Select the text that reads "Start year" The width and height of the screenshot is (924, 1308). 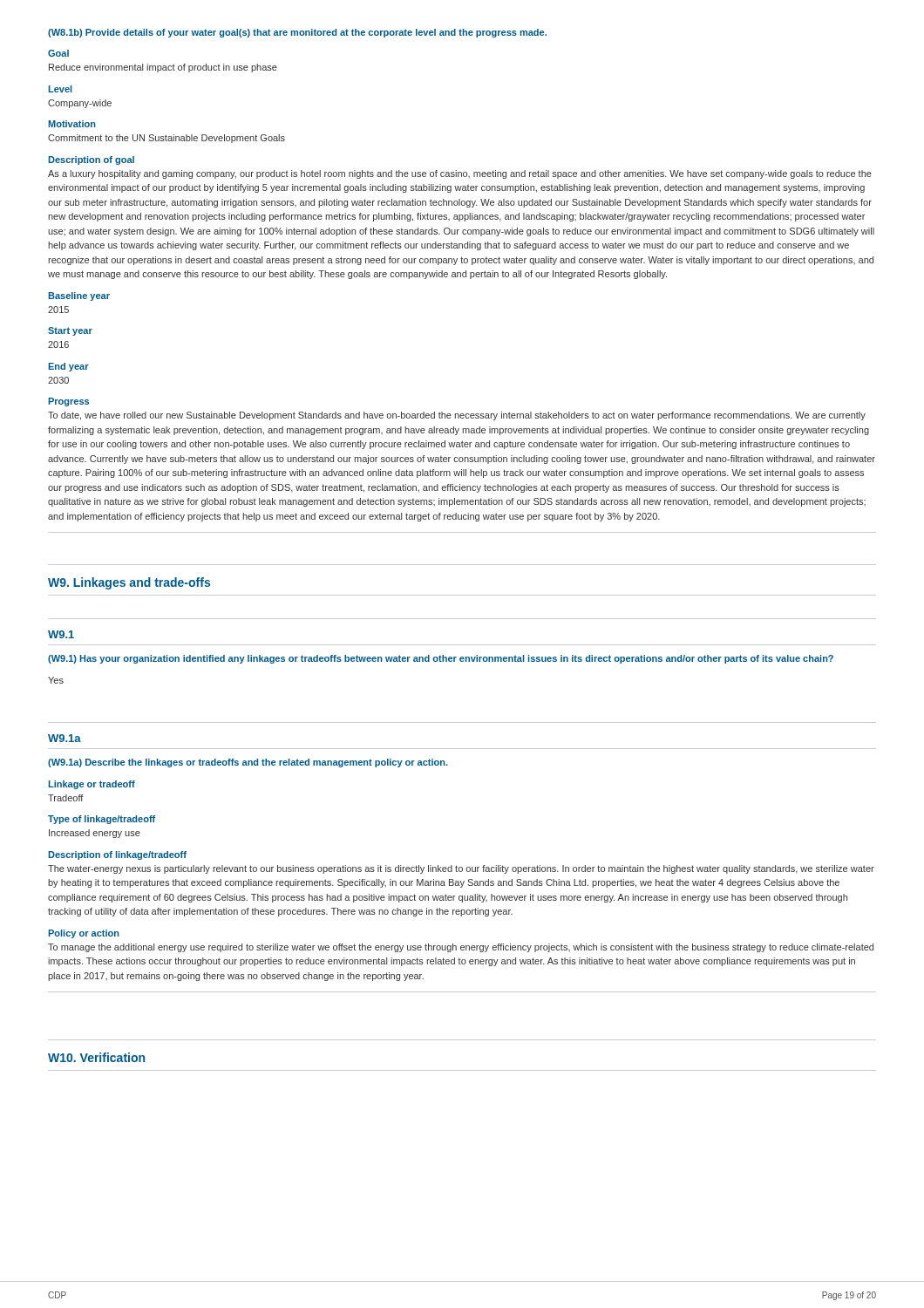[70, 331]
